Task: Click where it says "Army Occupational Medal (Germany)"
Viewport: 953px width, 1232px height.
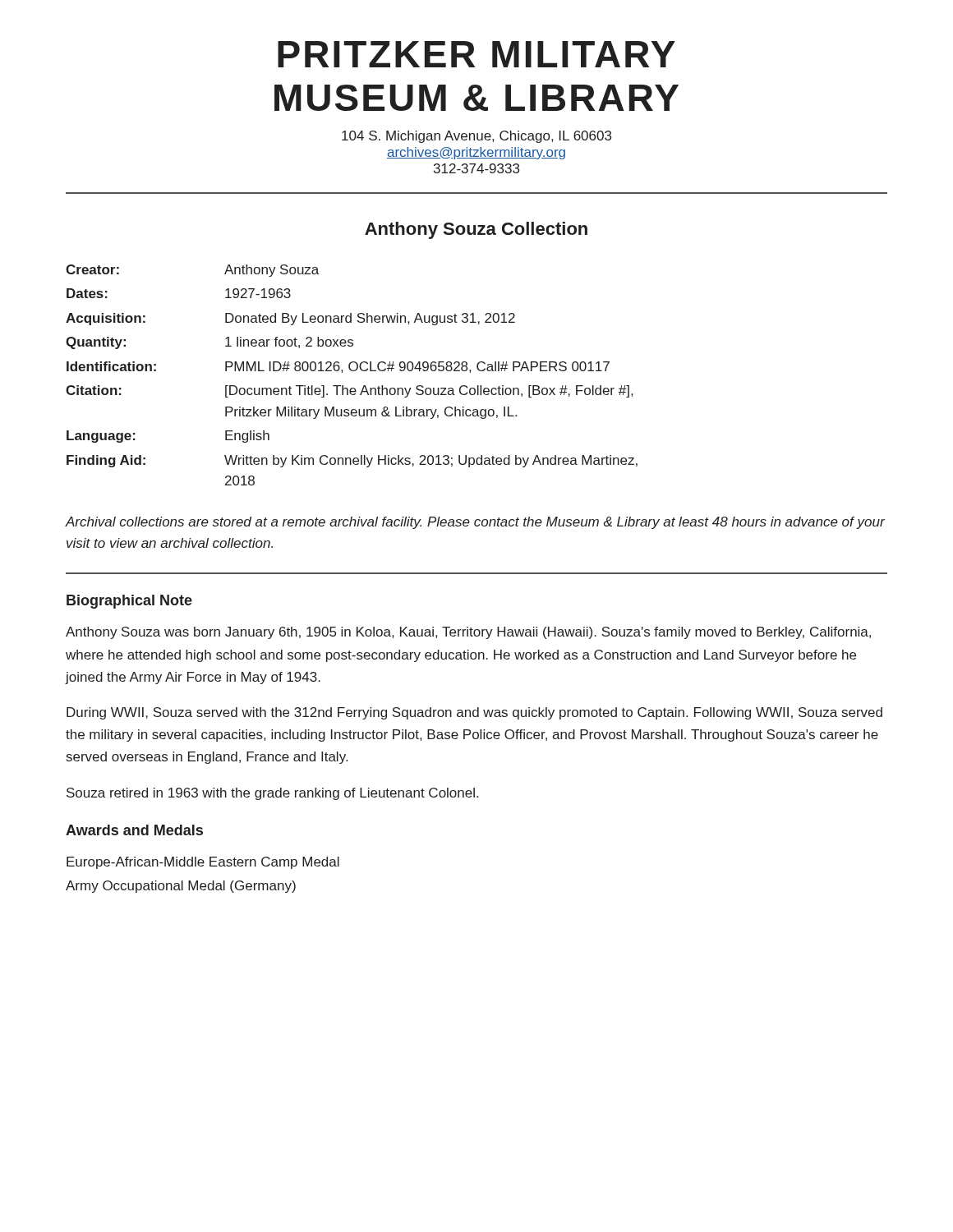Action: [181, 886]
